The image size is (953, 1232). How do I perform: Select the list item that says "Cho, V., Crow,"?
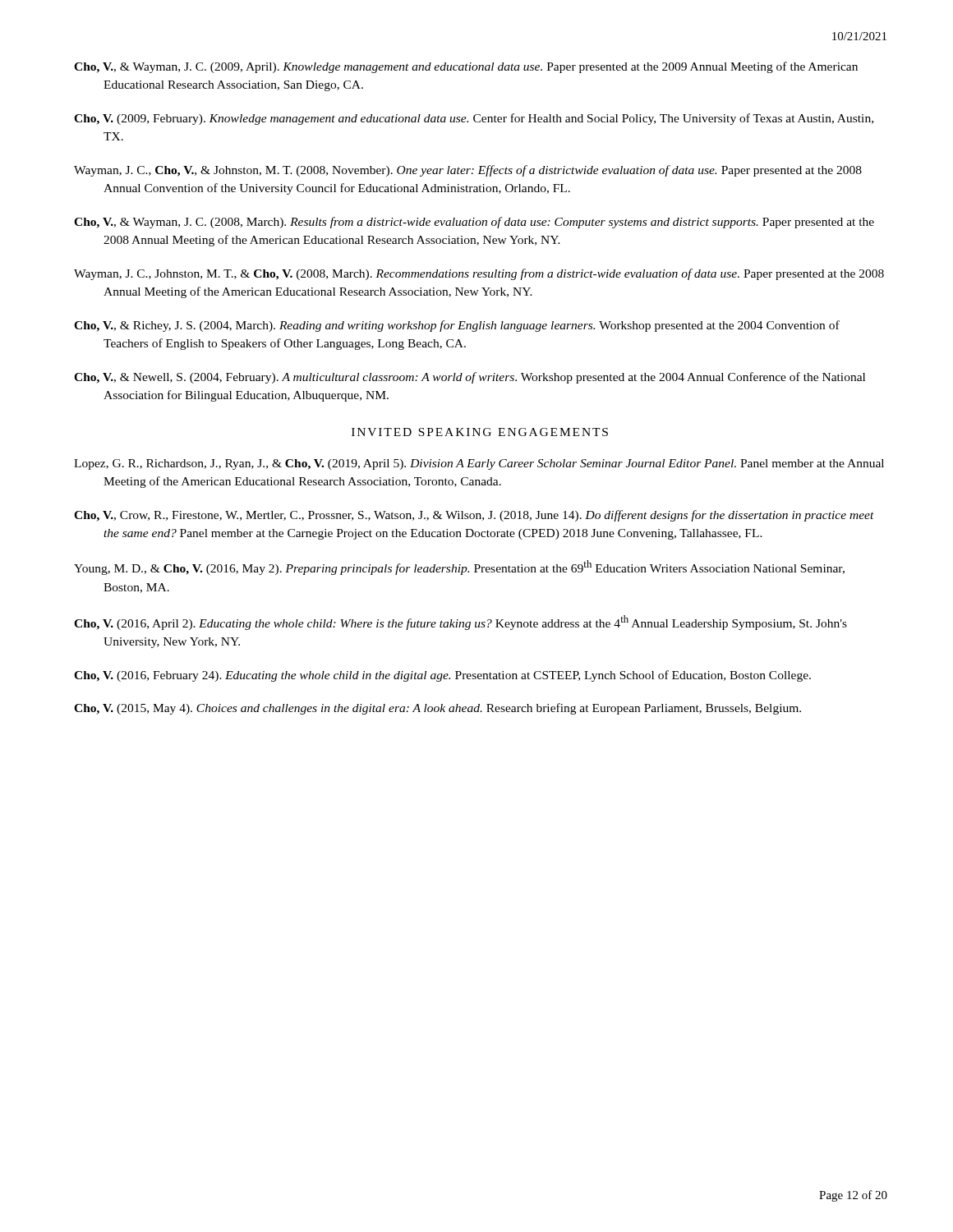474,523
